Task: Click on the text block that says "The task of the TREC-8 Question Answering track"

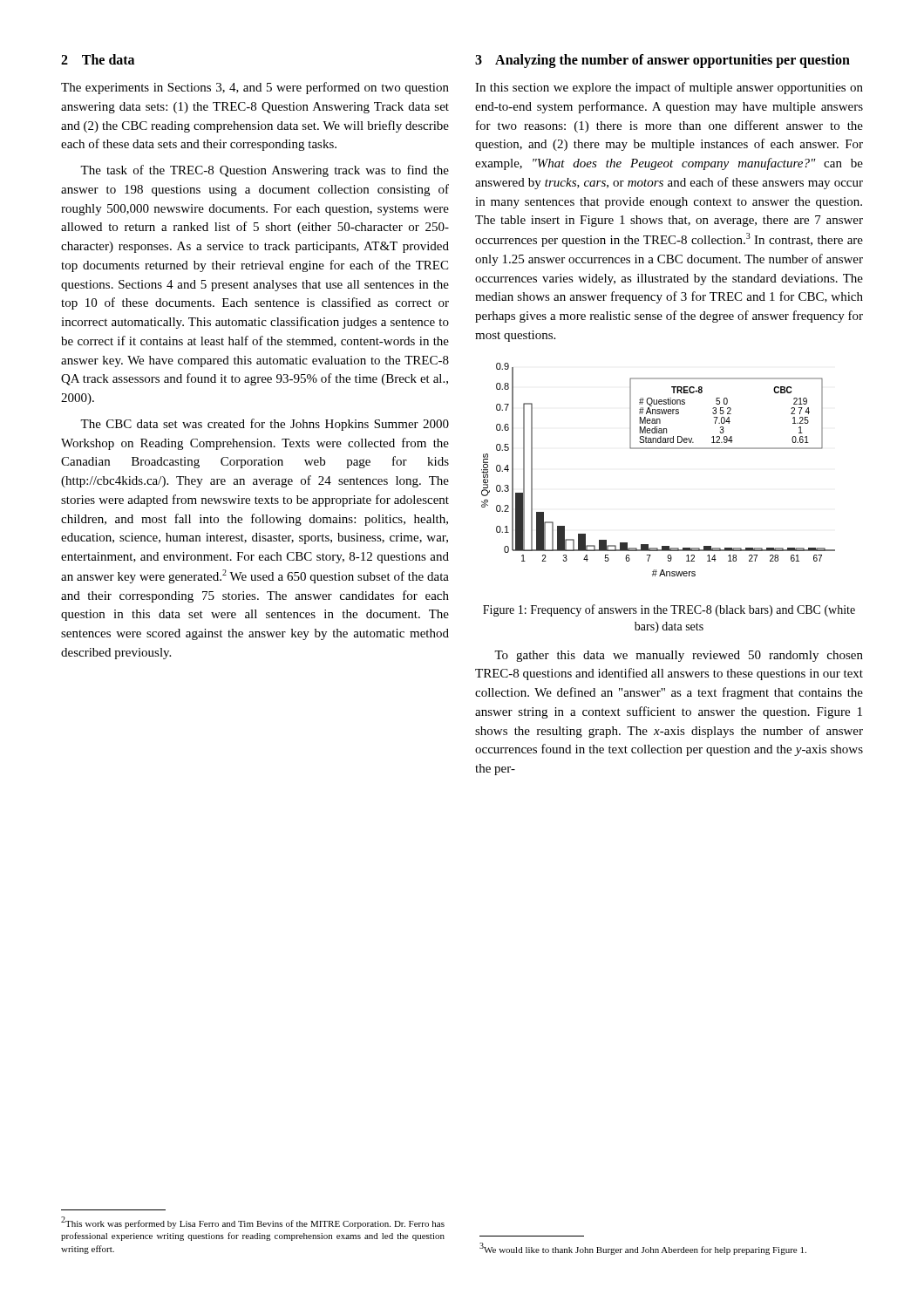Action: tap(255, 285)
